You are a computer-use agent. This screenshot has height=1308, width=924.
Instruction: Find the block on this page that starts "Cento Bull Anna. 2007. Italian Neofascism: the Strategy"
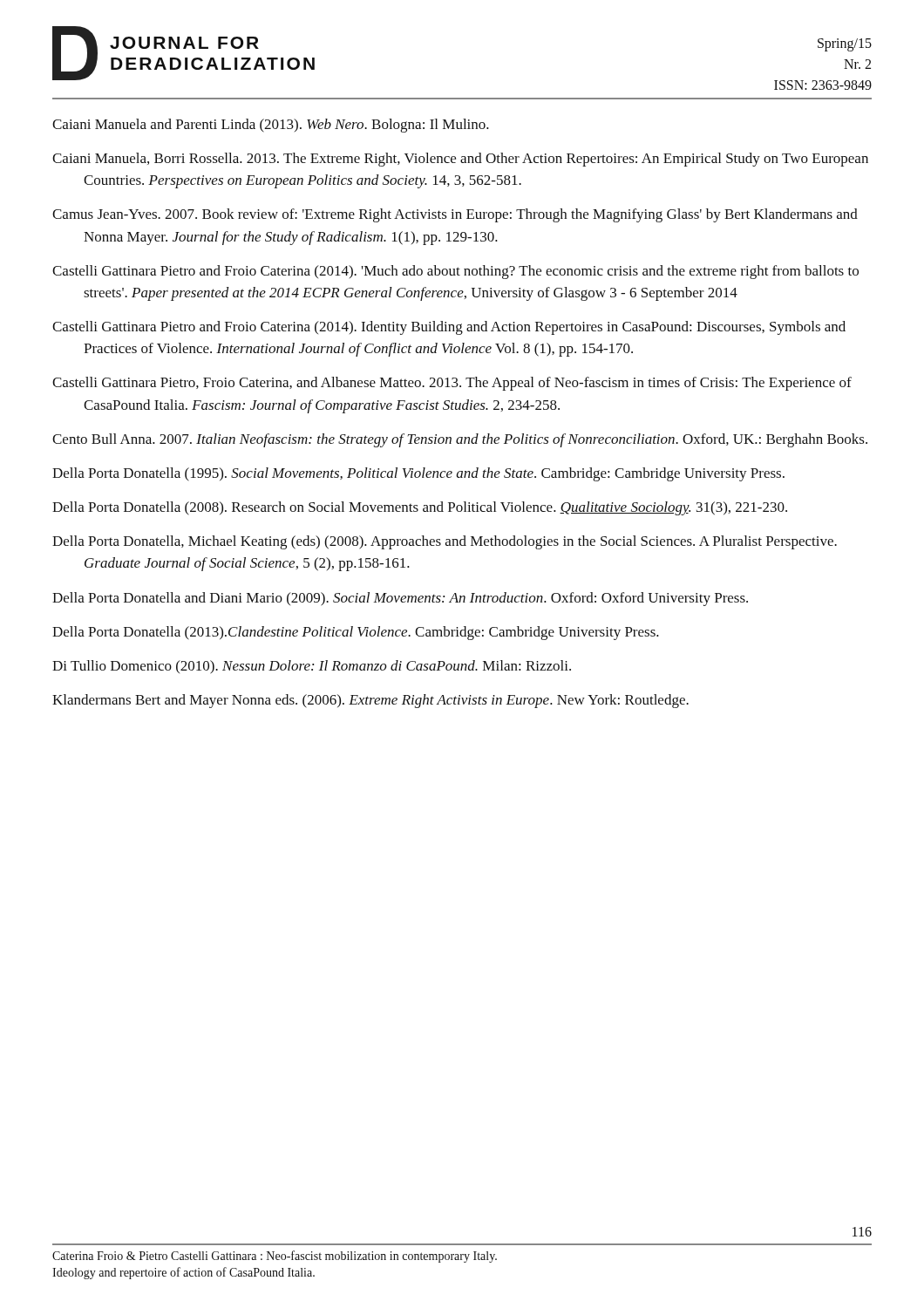coord(460,439)
